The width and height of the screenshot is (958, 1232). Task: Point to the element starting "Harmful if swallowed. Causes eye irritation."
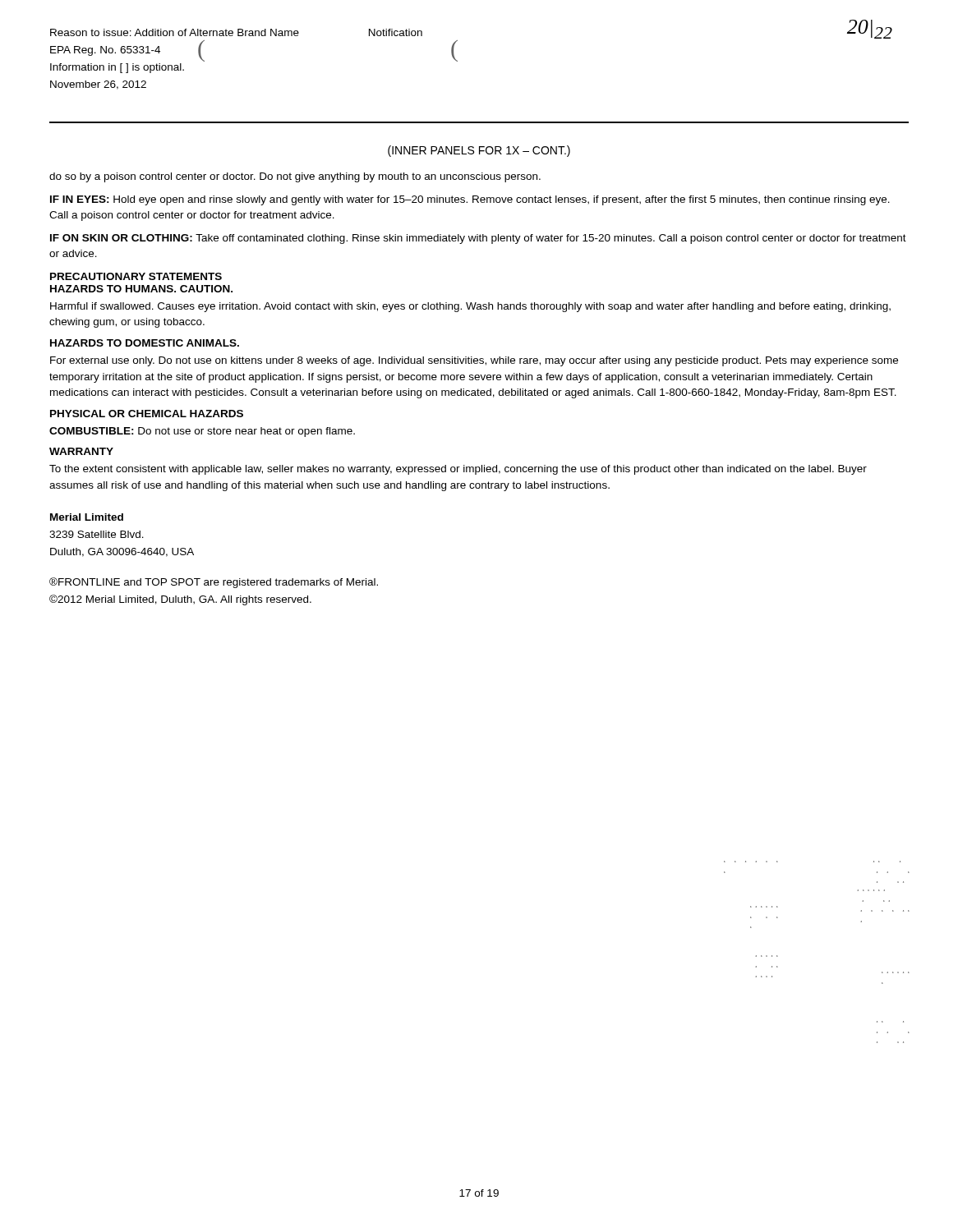[470, 314]
